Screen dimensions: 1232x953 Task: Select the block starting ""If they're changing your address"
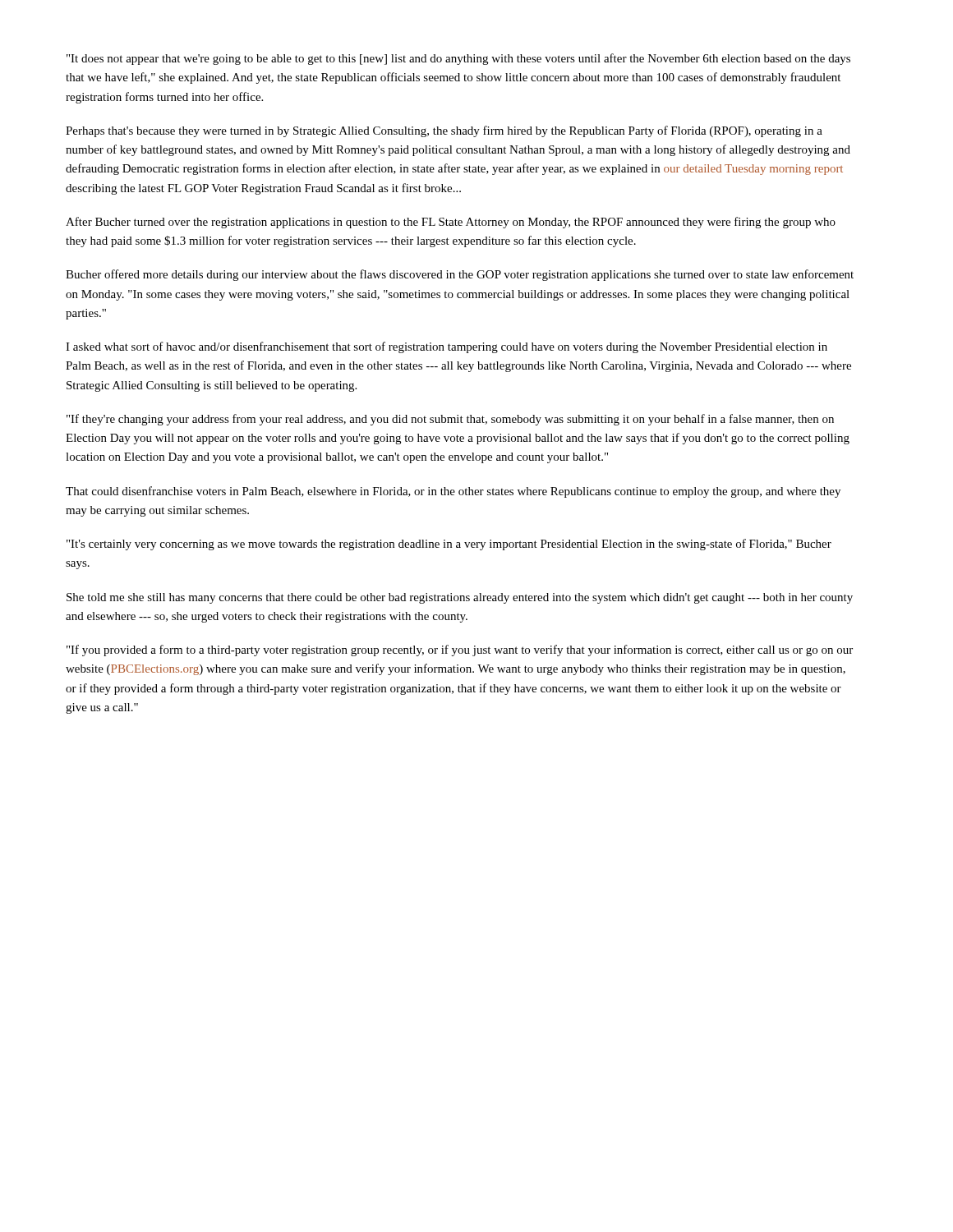pyautogui.click(x=458, y=438)
